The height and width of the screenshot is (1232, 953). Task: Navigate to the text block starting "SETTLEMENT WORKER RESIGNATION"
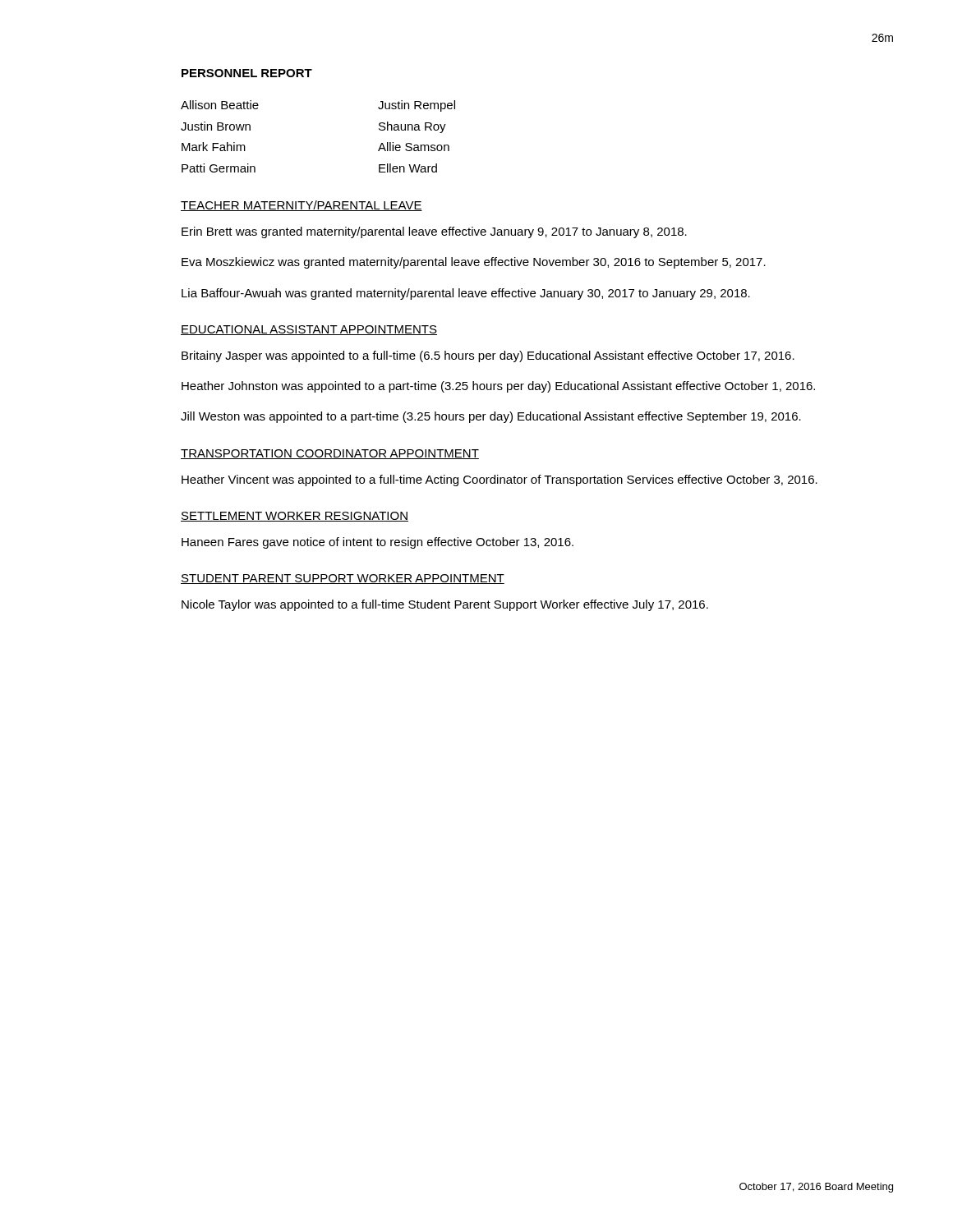pos(295,515)
